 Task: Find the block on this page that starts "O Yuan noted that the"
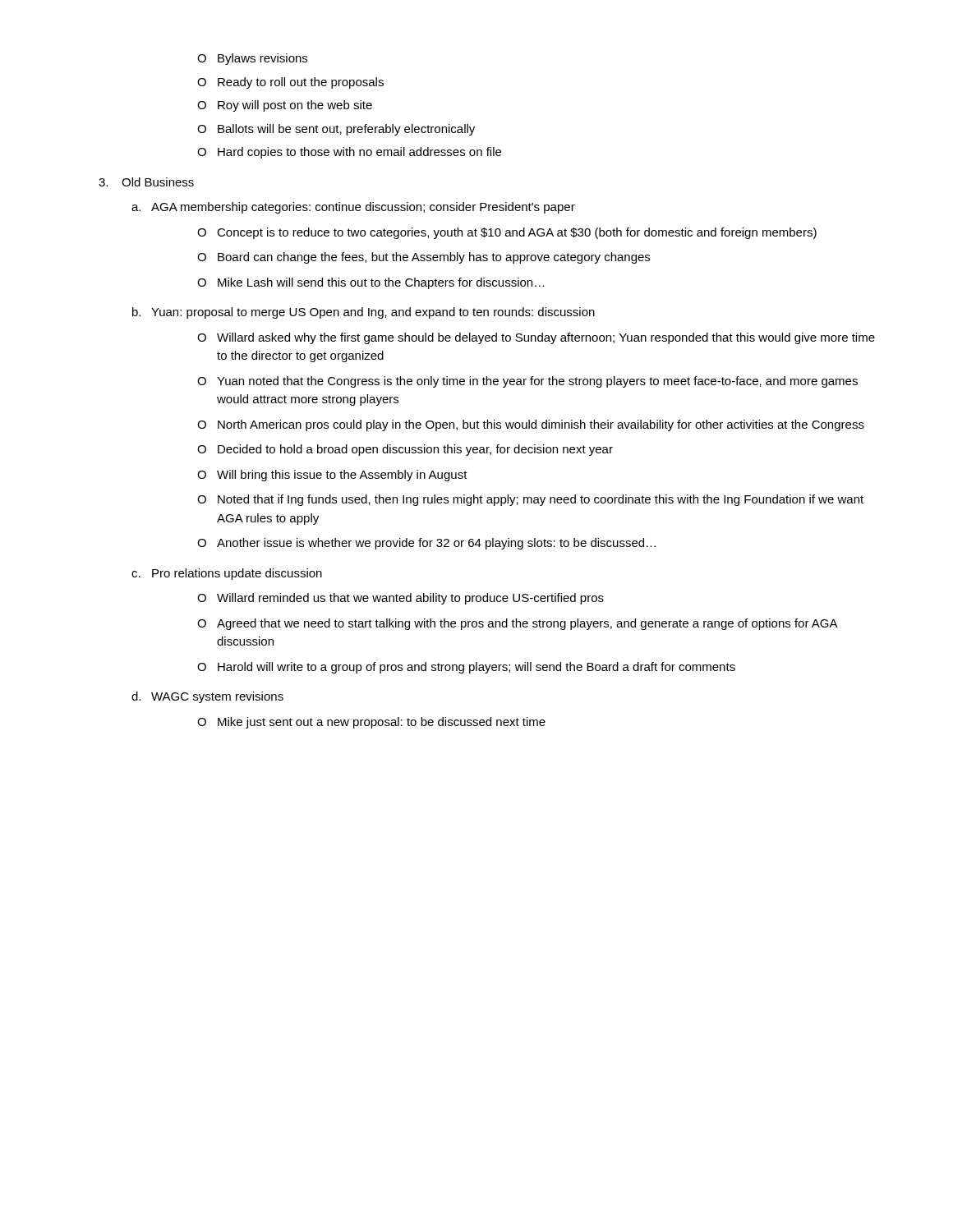pyautogui.click(x=542, y=390)
